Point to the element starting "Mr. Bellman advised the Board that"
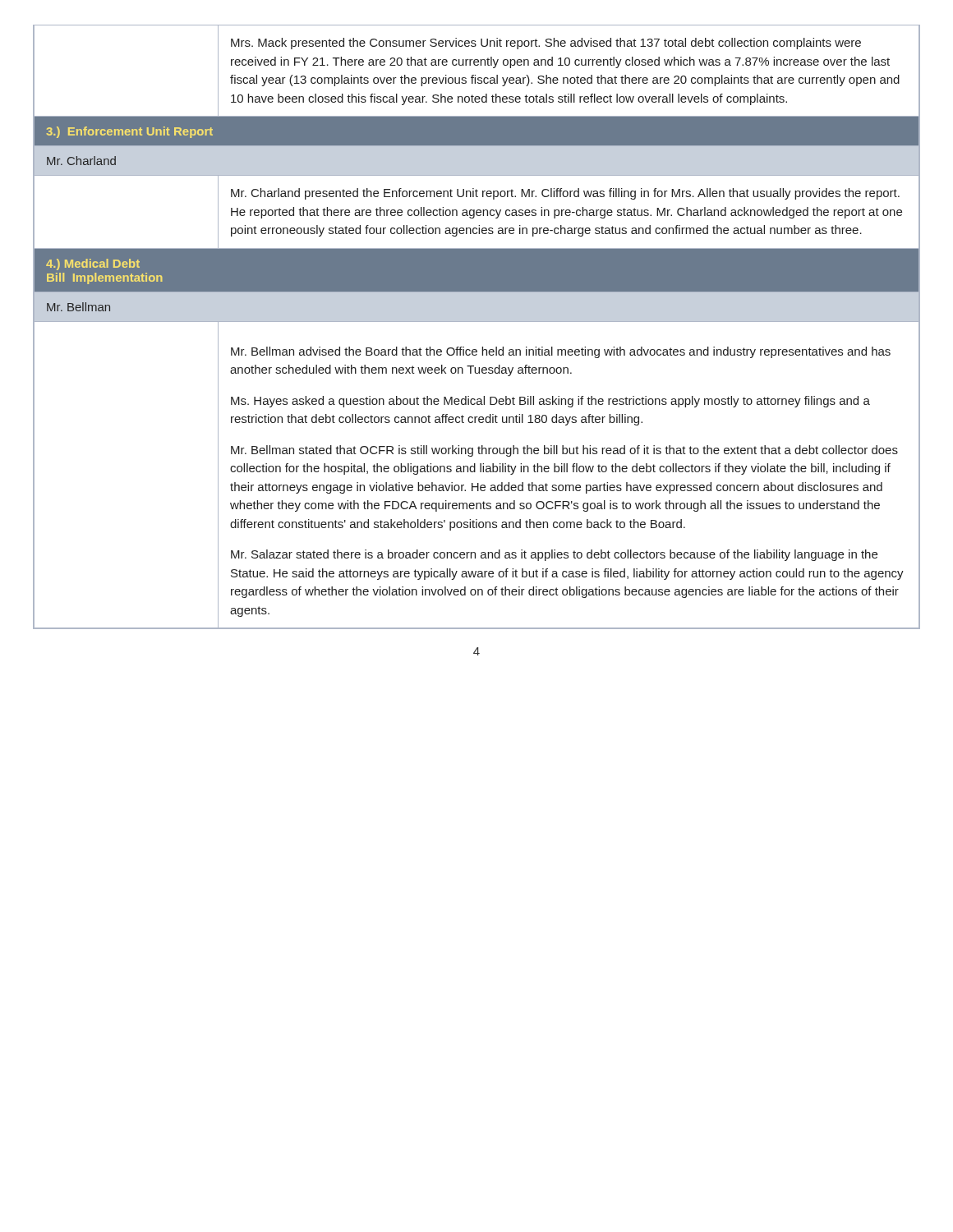Screen dimensions: 1232x953 tap(560, 360)
